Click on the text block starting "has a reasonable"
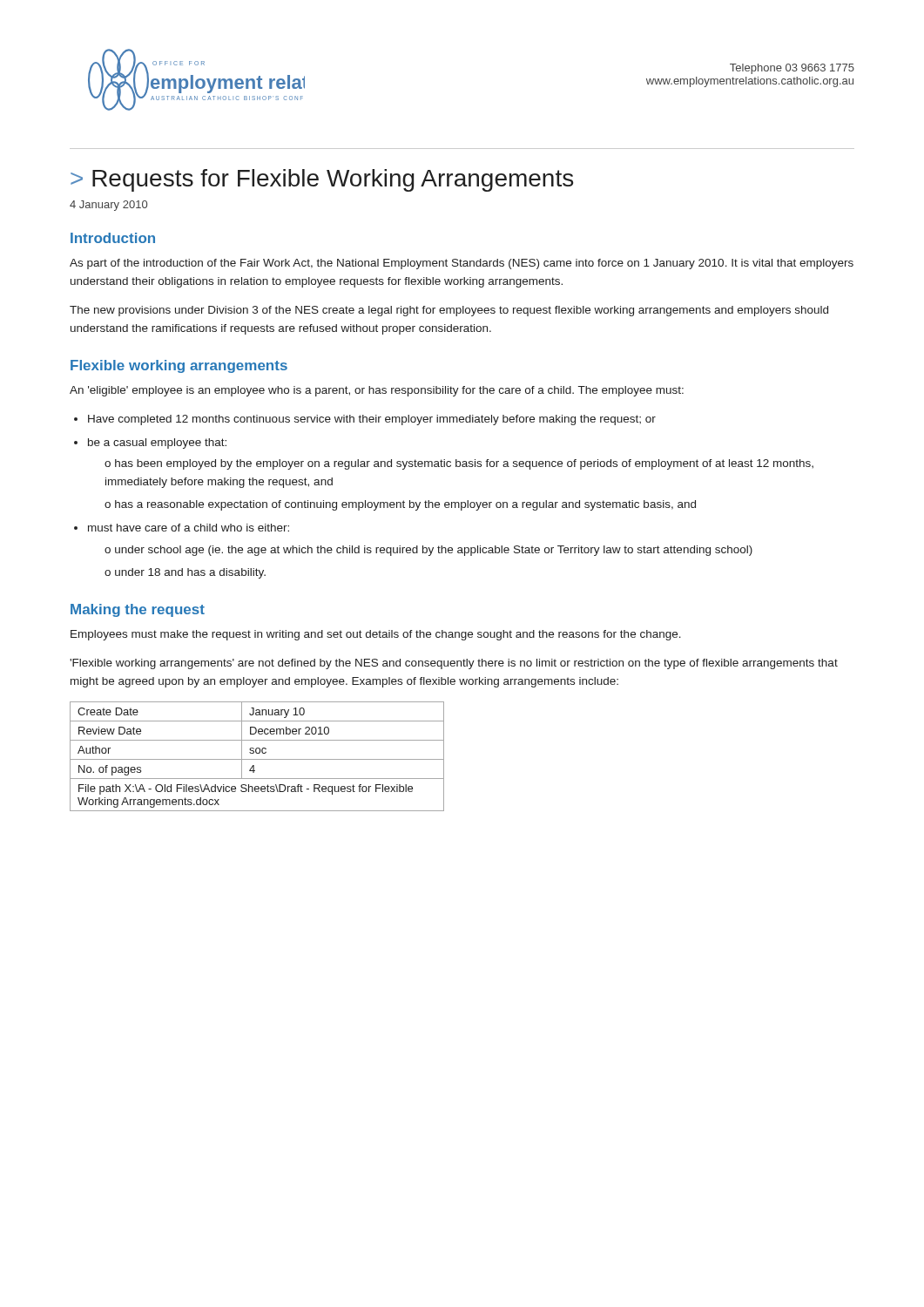 point(405,504)
